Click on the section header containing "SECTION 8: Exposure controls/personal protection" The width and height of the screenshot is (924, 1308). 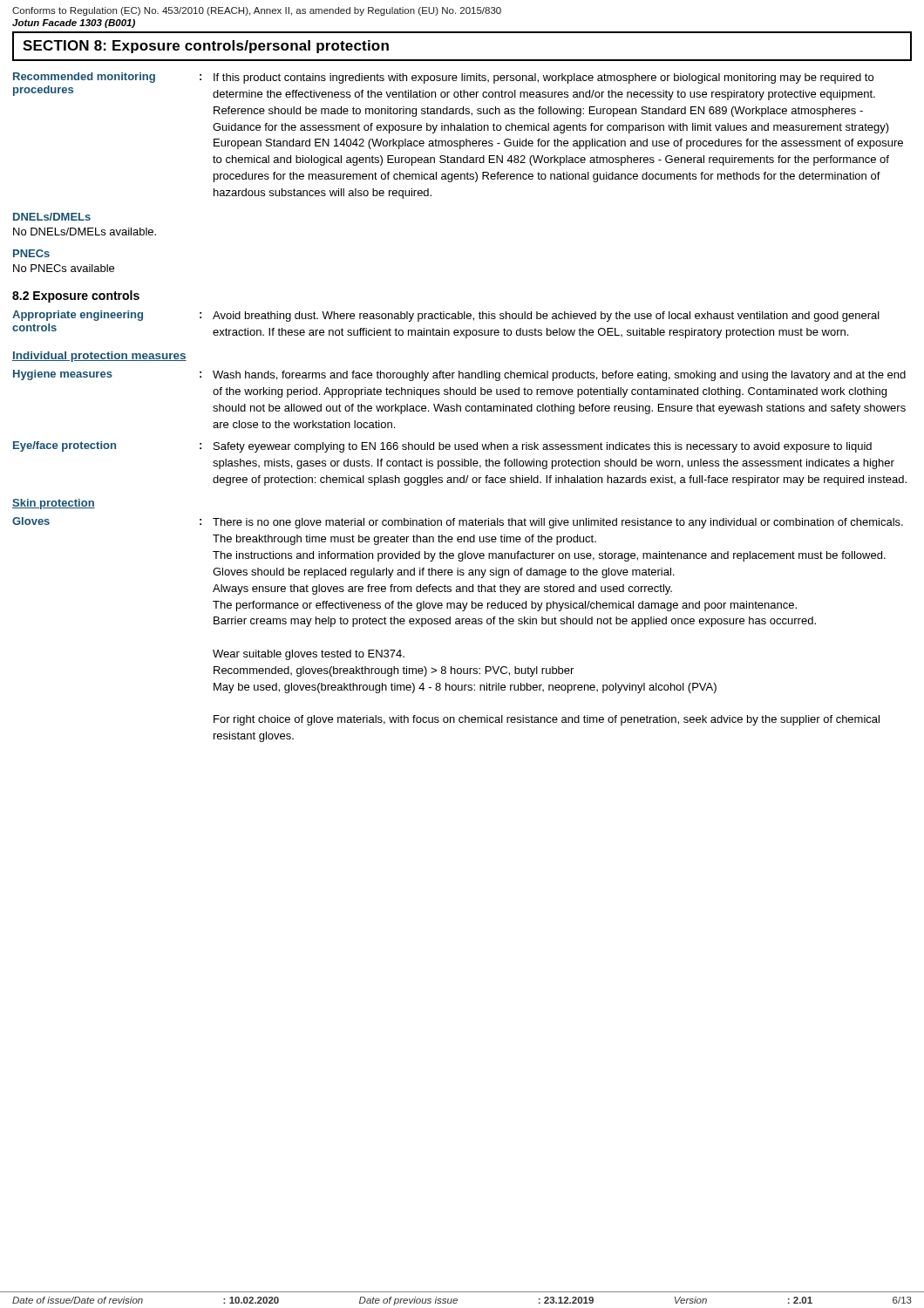(x=206, y=46)
